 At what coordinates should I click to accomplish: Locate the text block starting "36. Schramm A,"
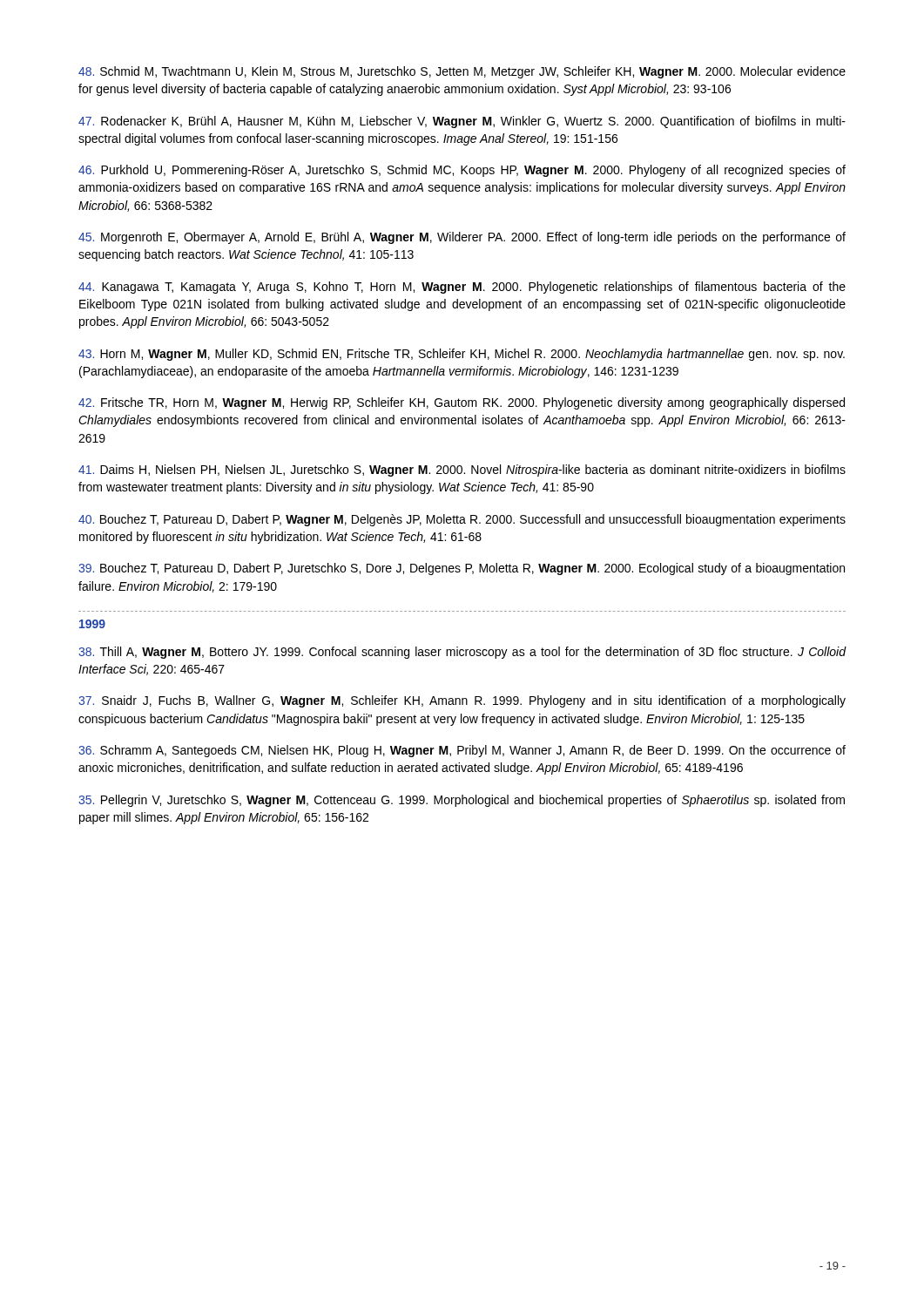tap(462, 759)
